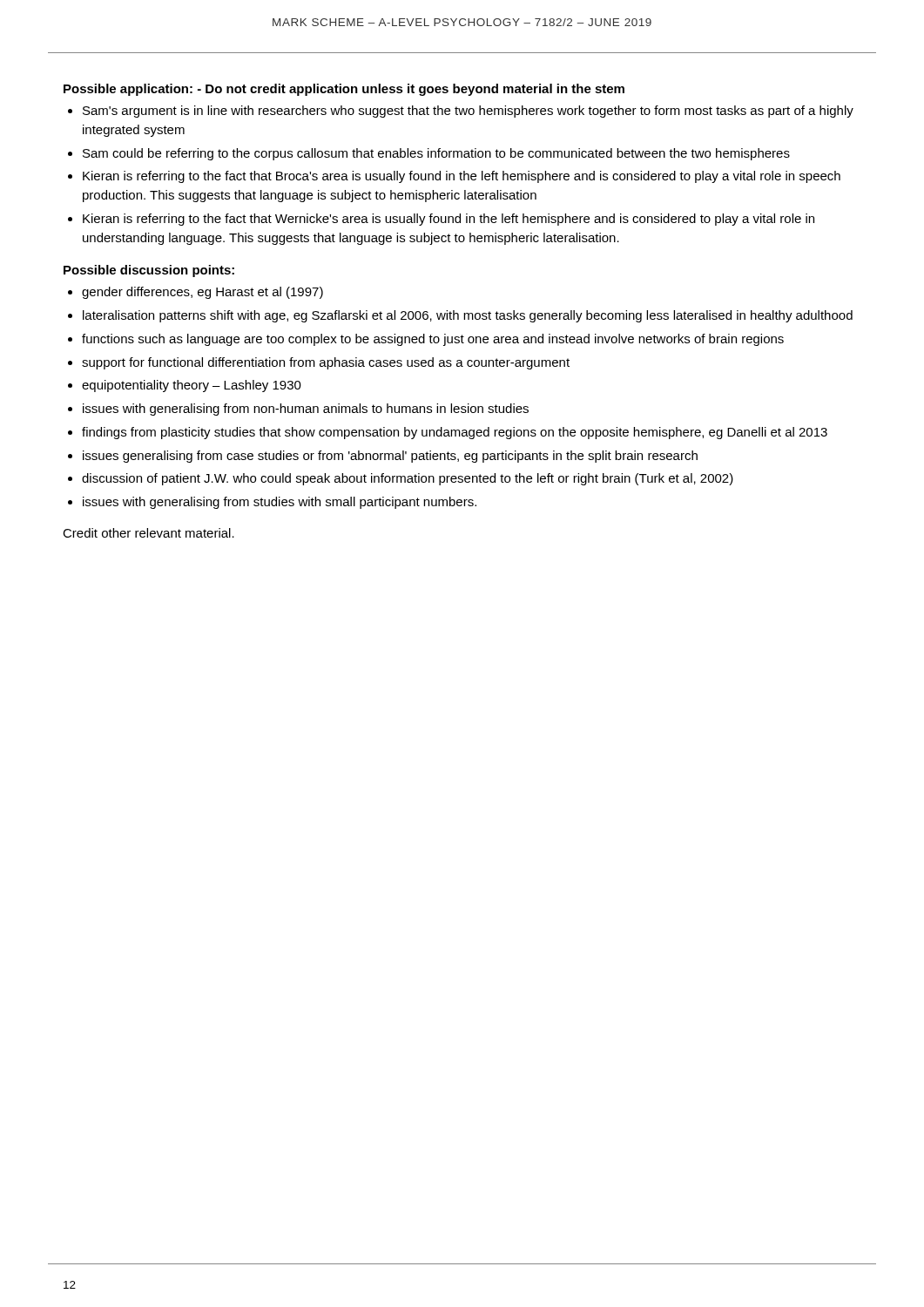924x1307 pixels.
Task: Click on the element starting "Sam's argument is in line with researchers who"
Action: point(468,120)
